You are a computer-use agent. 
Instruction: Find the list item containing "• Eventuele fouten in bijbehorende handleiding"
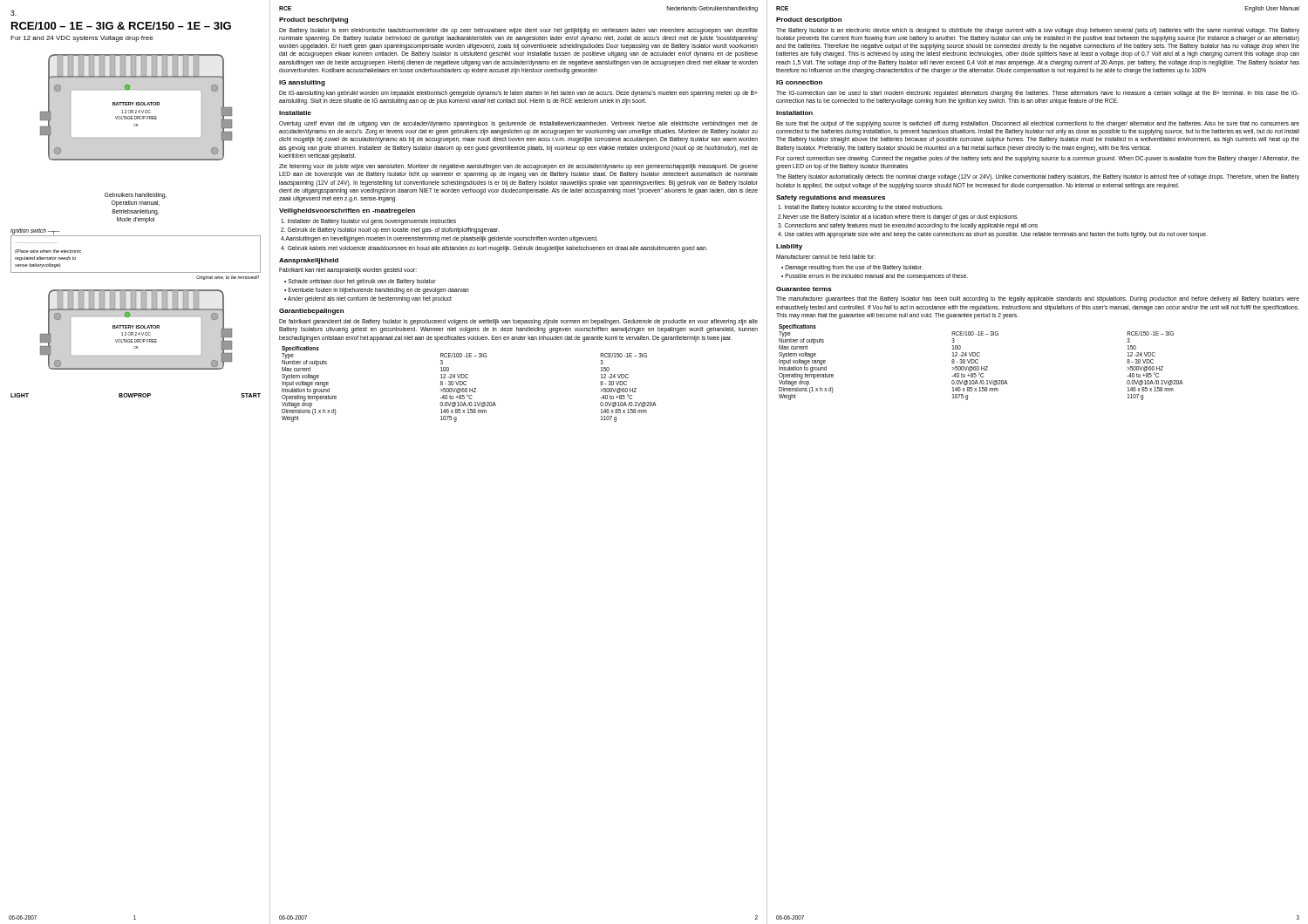click(x=377, y=290)
